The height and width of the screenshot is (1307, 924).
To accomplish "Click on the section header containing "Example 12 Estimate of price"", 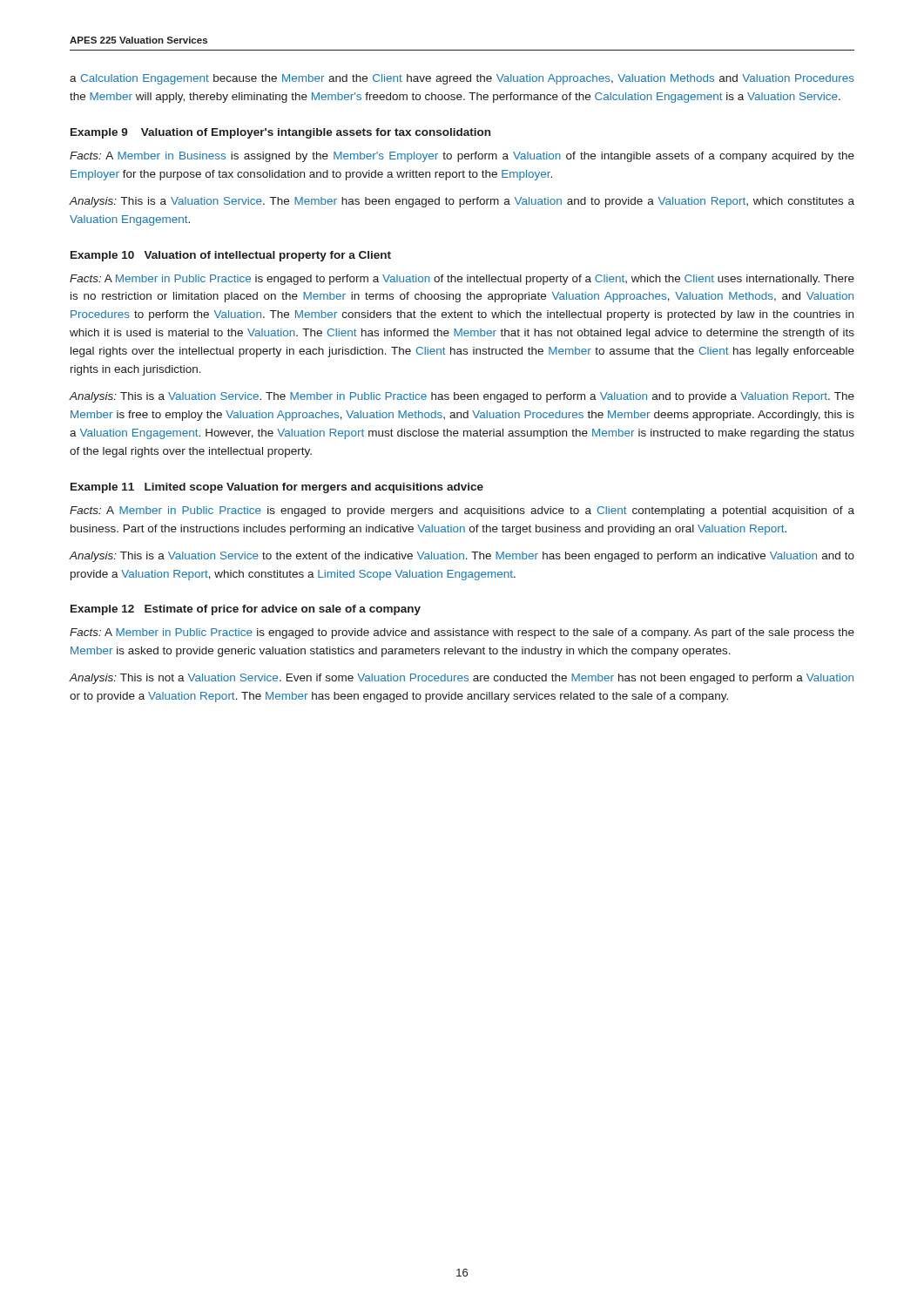I will click(x=245, y=609).
